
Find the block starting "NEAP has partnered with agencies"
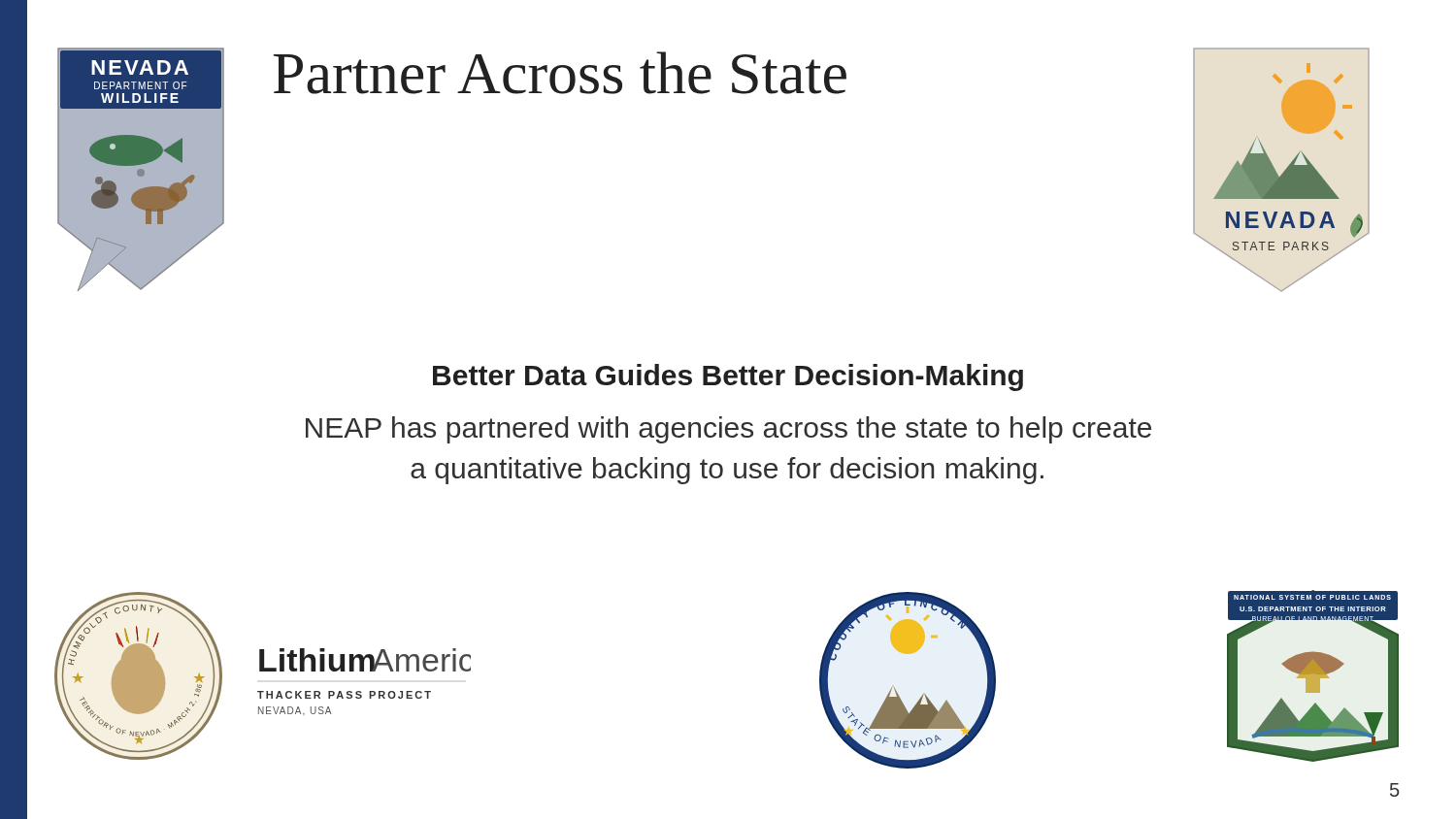tap(728, 448)
